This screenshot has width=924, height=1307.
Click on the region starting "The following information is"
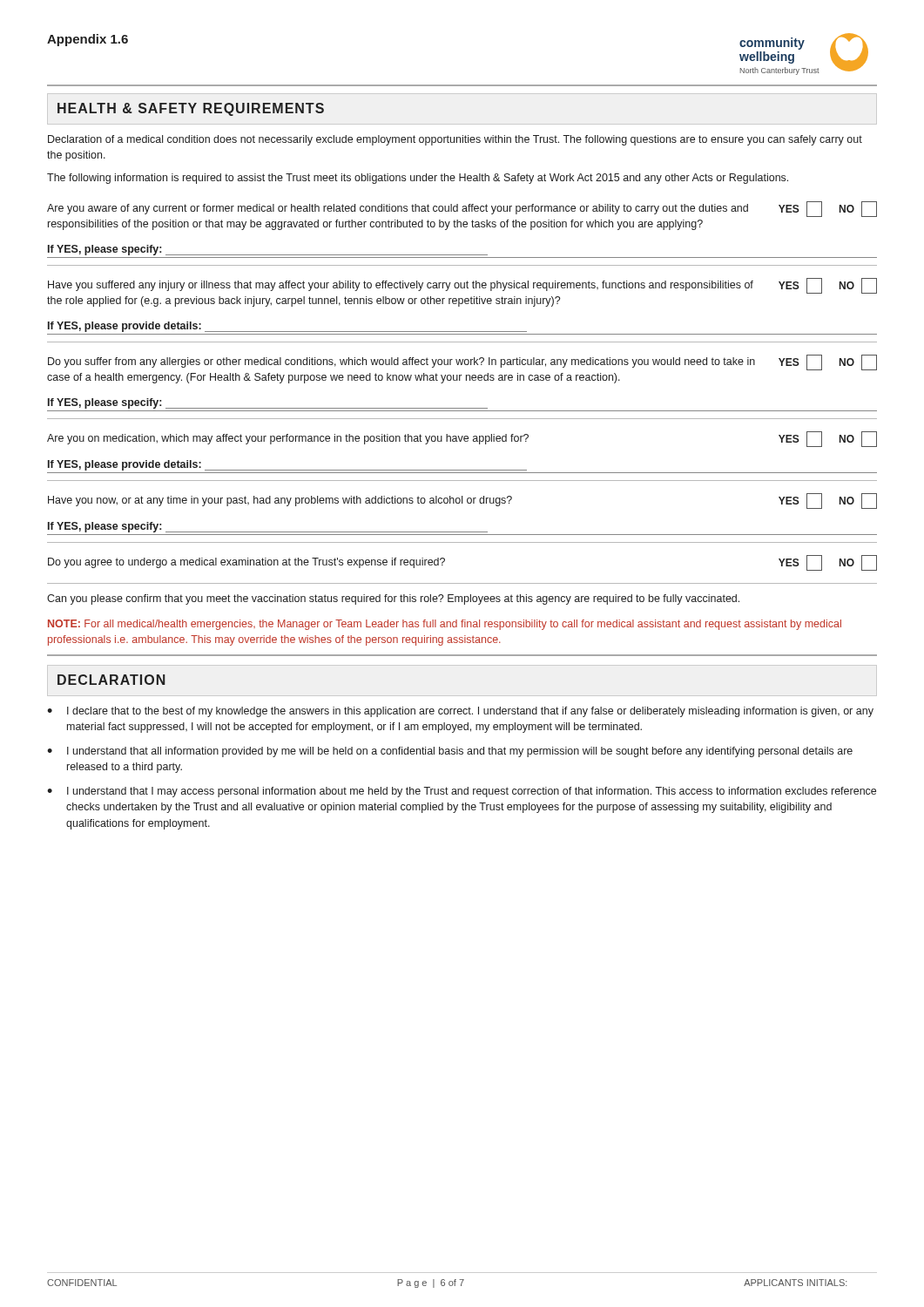point(418,178)
